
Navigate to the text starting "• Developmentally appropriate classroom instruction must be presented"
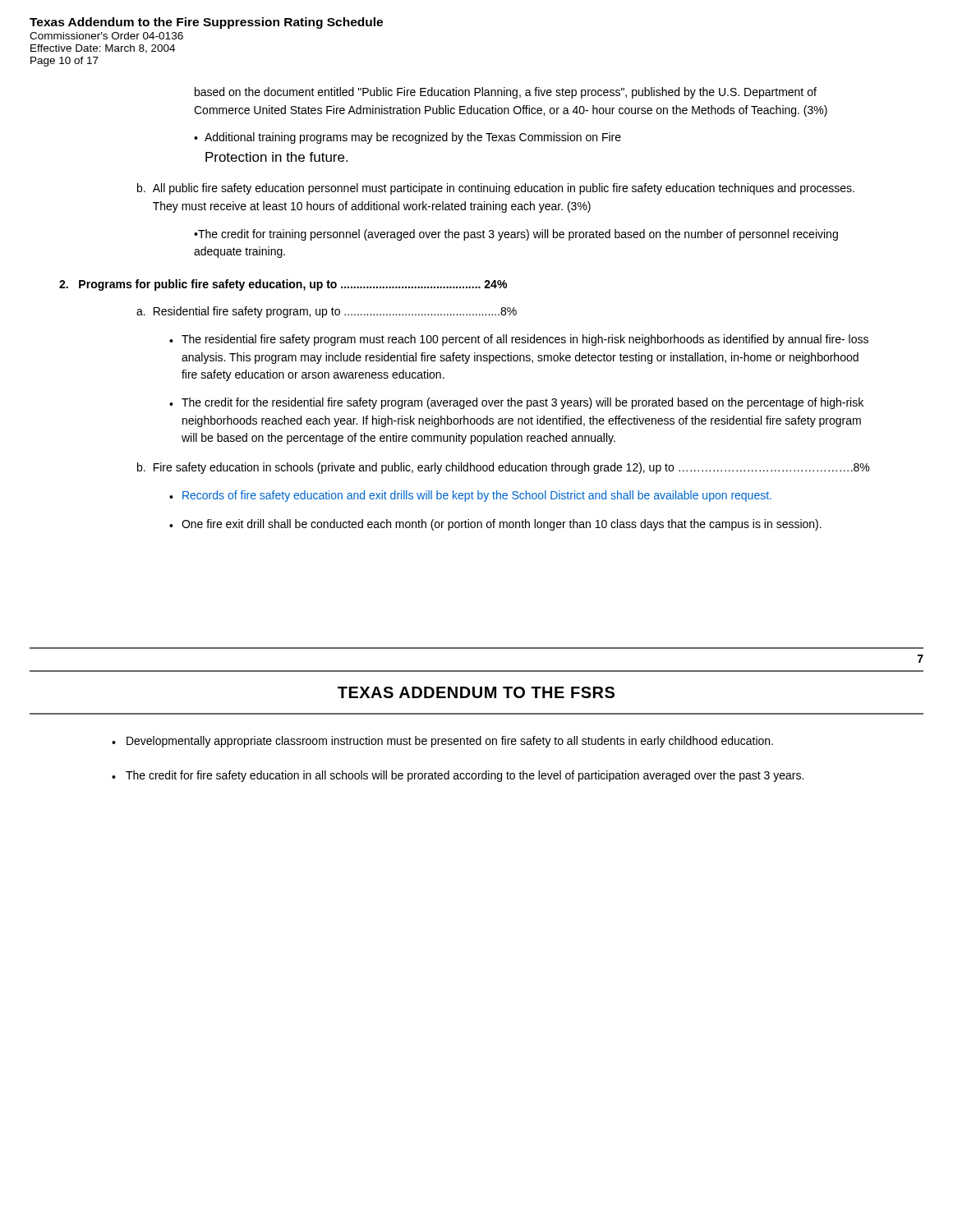pyautogui.click(x=485, y=742)
